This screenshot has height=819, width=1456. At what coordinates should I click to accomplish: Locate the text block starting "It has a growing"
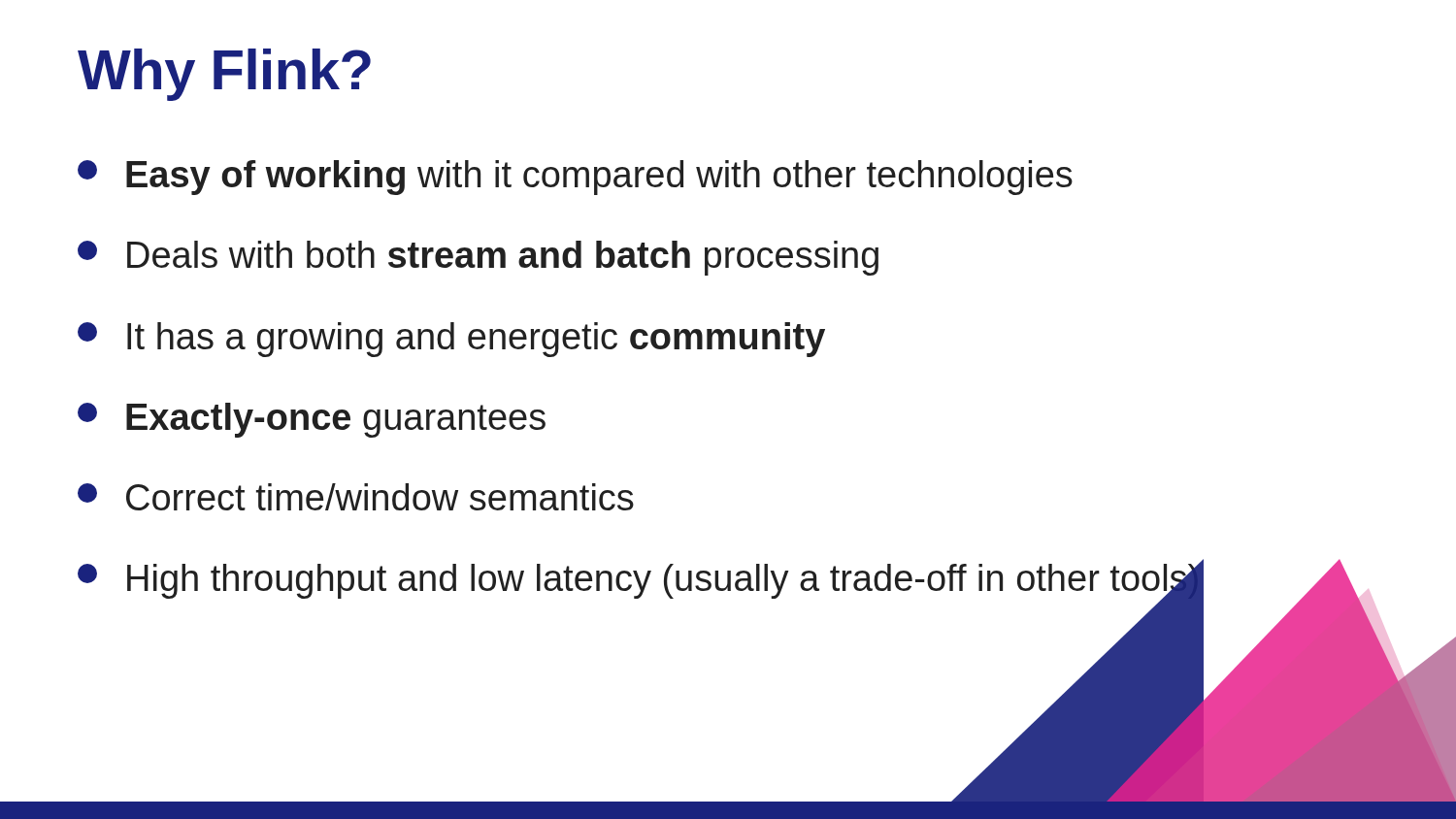(x=452, y=337)
